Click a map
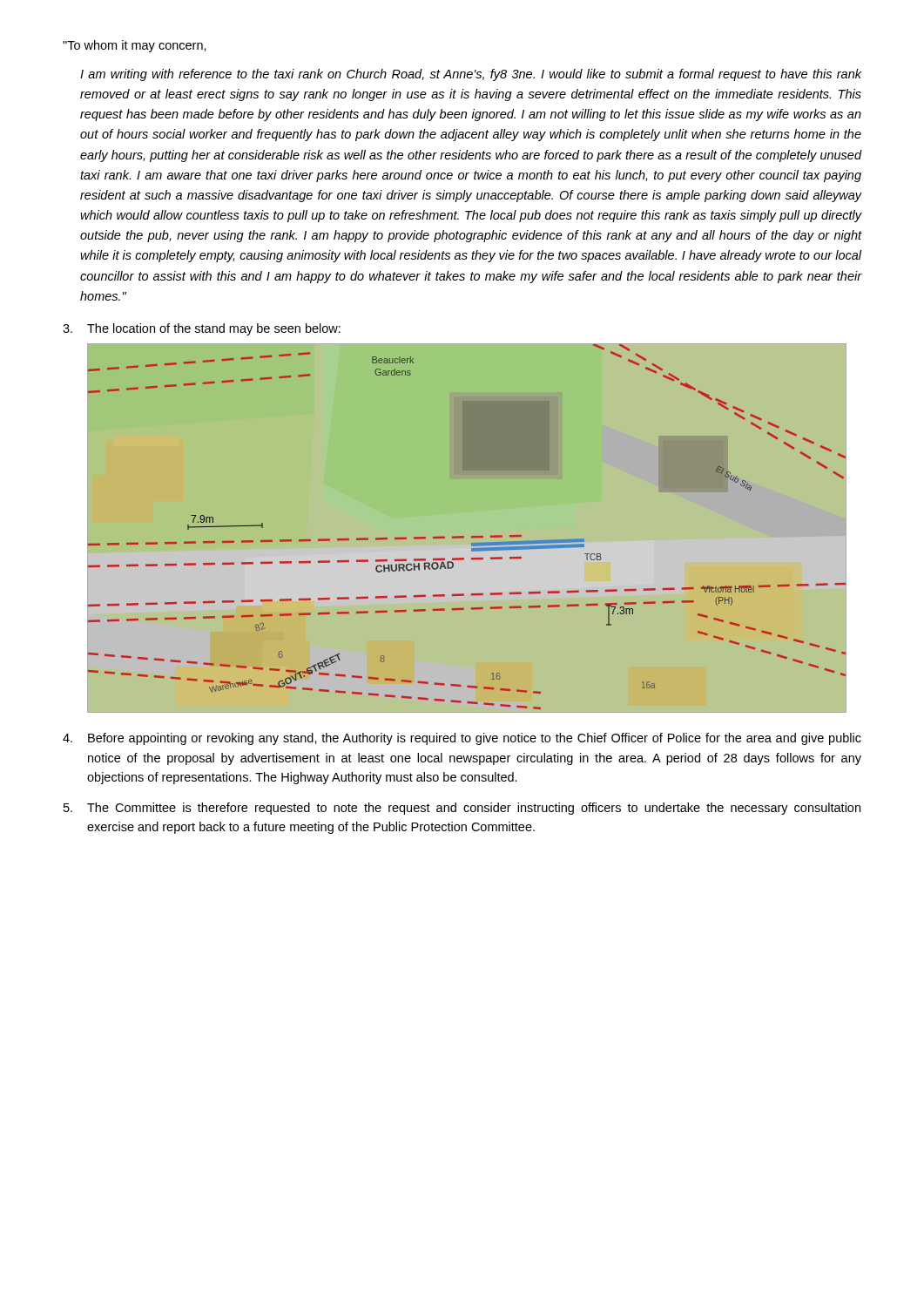 tap(467, 528)
